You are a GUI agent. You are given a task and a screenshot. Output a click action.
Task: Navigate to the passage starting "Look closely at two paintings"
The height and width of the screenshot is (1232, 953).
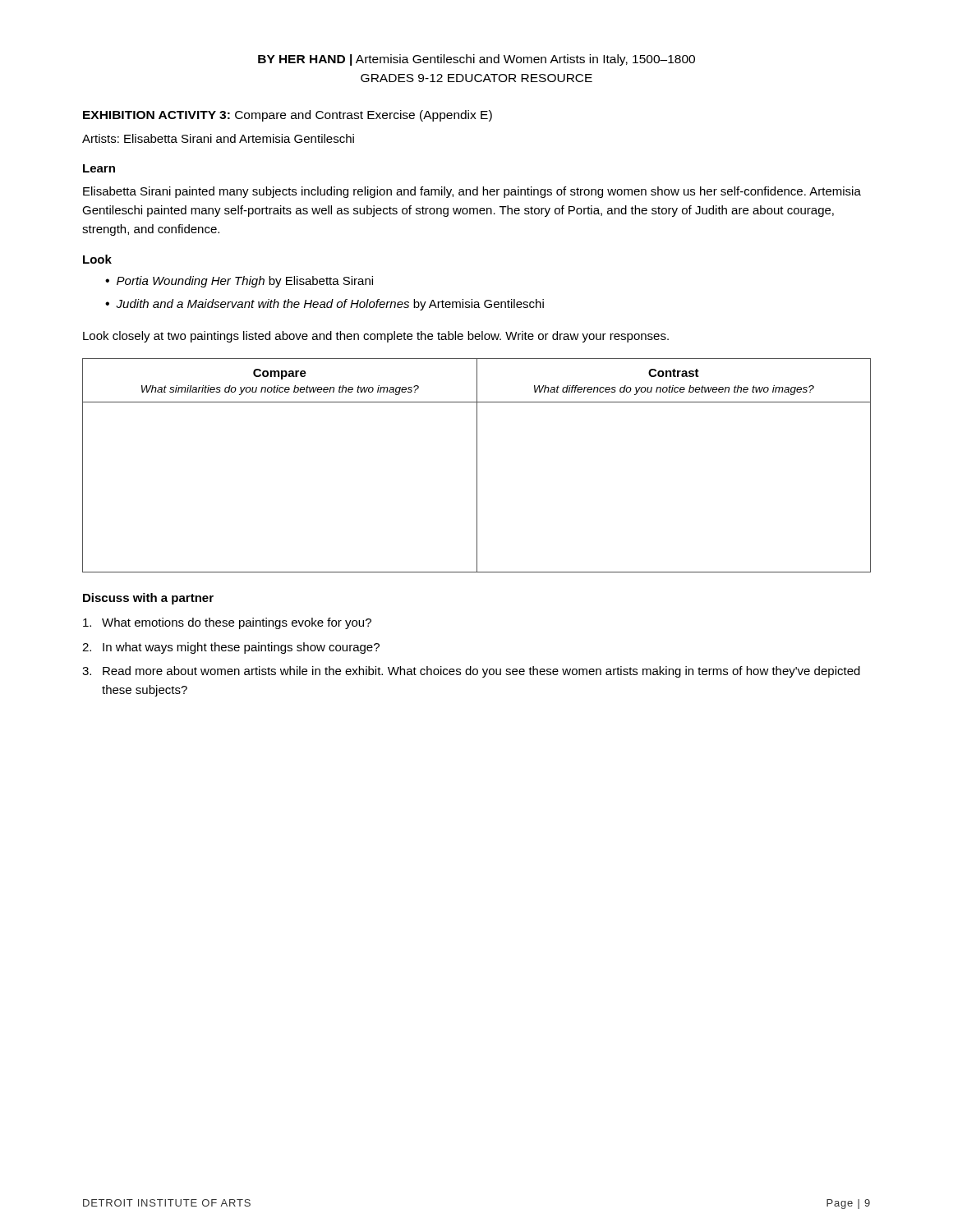(x=376, y=336)
